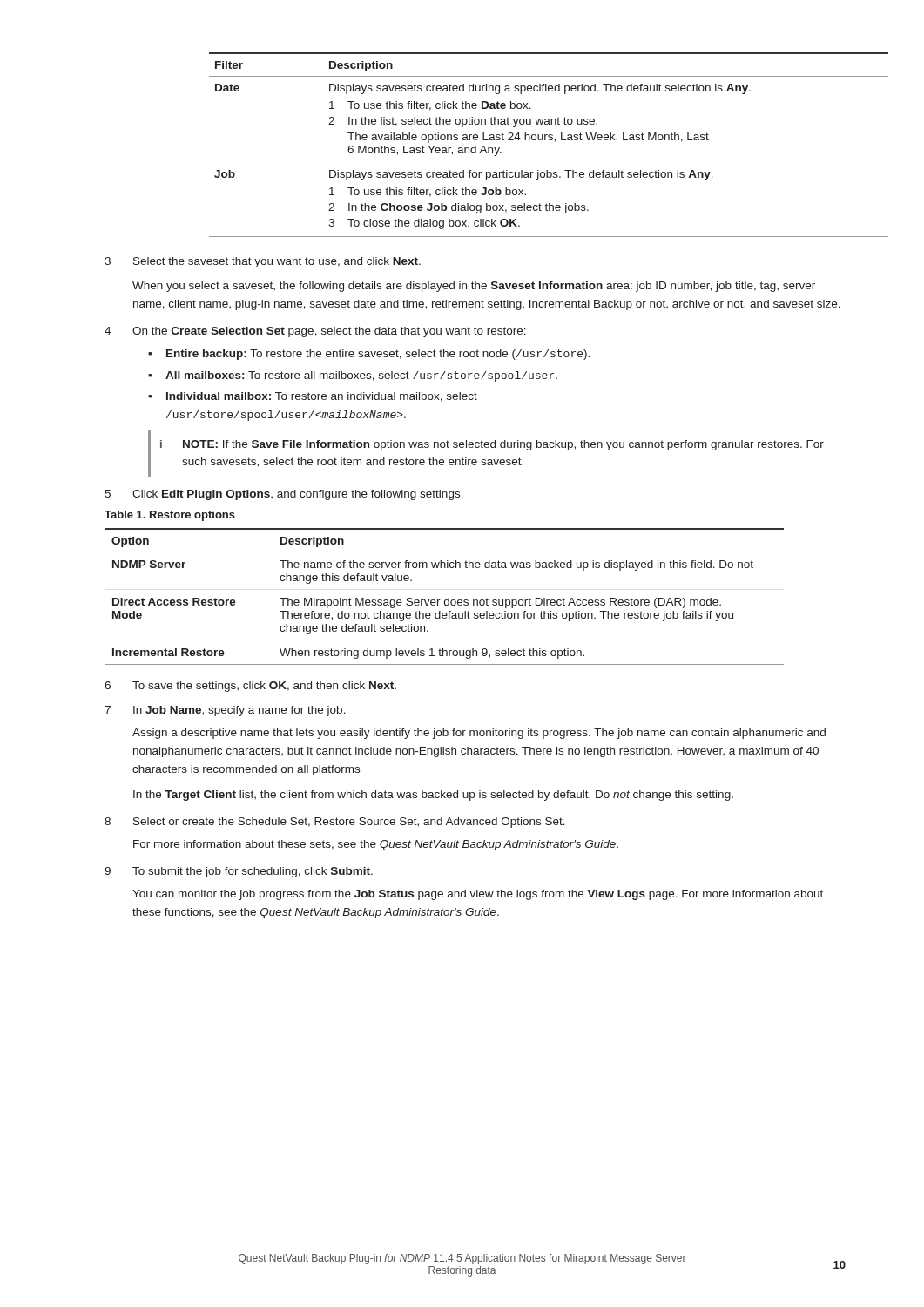924x1307 pixels.
Task: Where is the passage that starts "7 In Job"?
Action: click(x=225, y=711)
